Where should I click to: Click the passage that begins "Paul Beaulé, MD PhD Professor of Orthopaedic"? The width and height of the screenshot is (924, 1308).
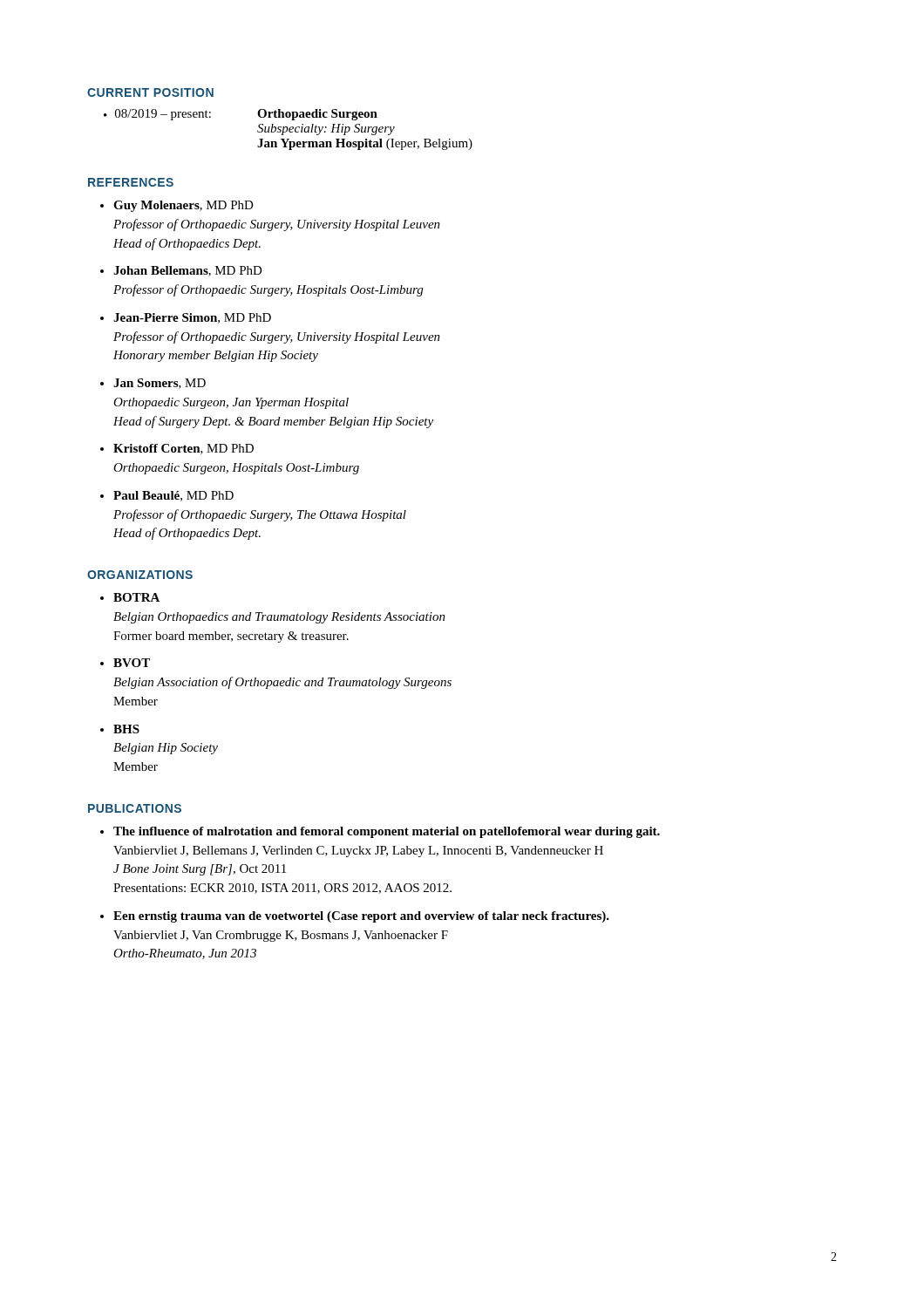[x=260, y=514]
